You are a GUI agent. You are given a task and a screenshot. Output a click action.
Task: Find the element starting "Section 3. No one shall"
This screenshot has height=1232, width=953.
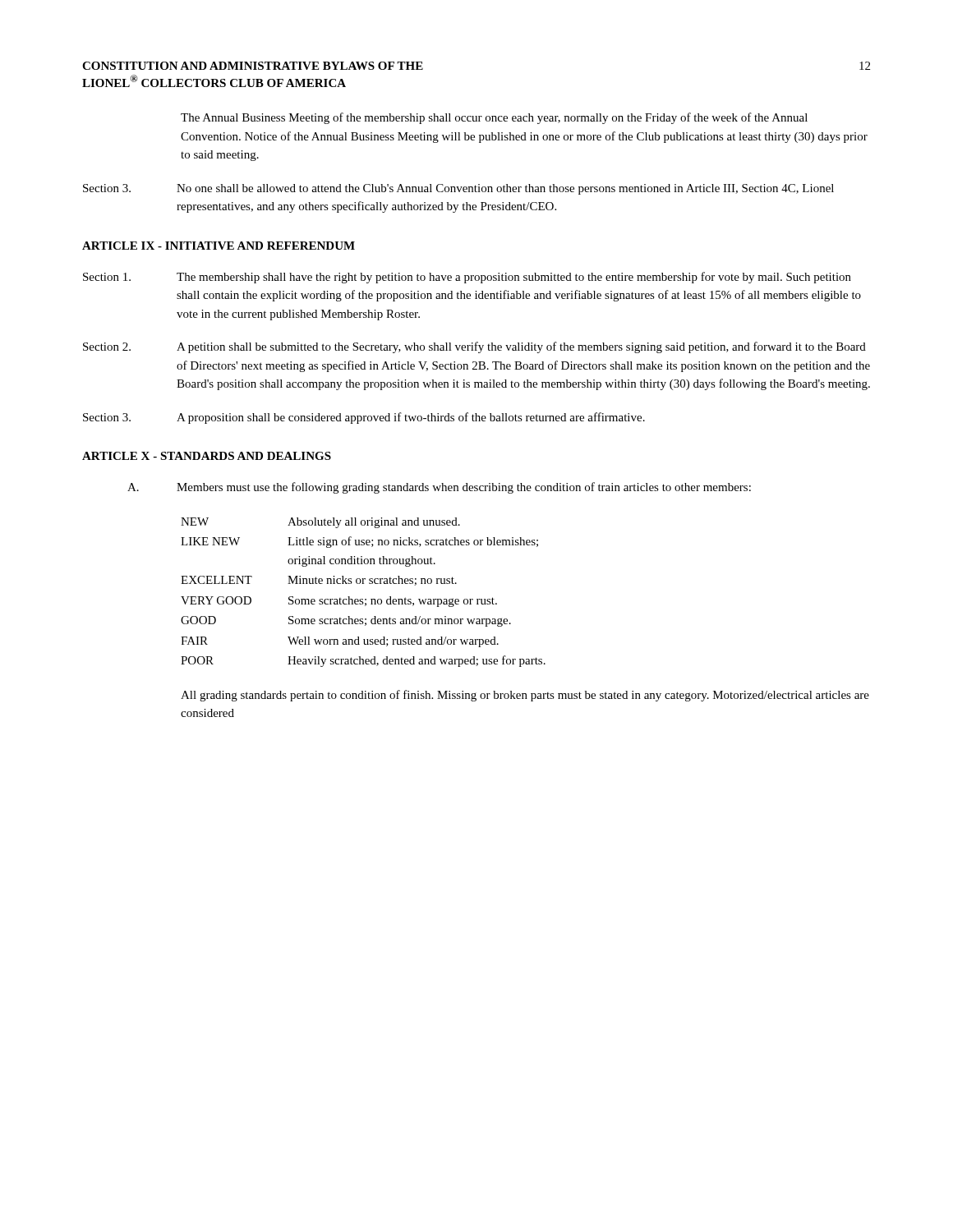click(x=476, y=197)
